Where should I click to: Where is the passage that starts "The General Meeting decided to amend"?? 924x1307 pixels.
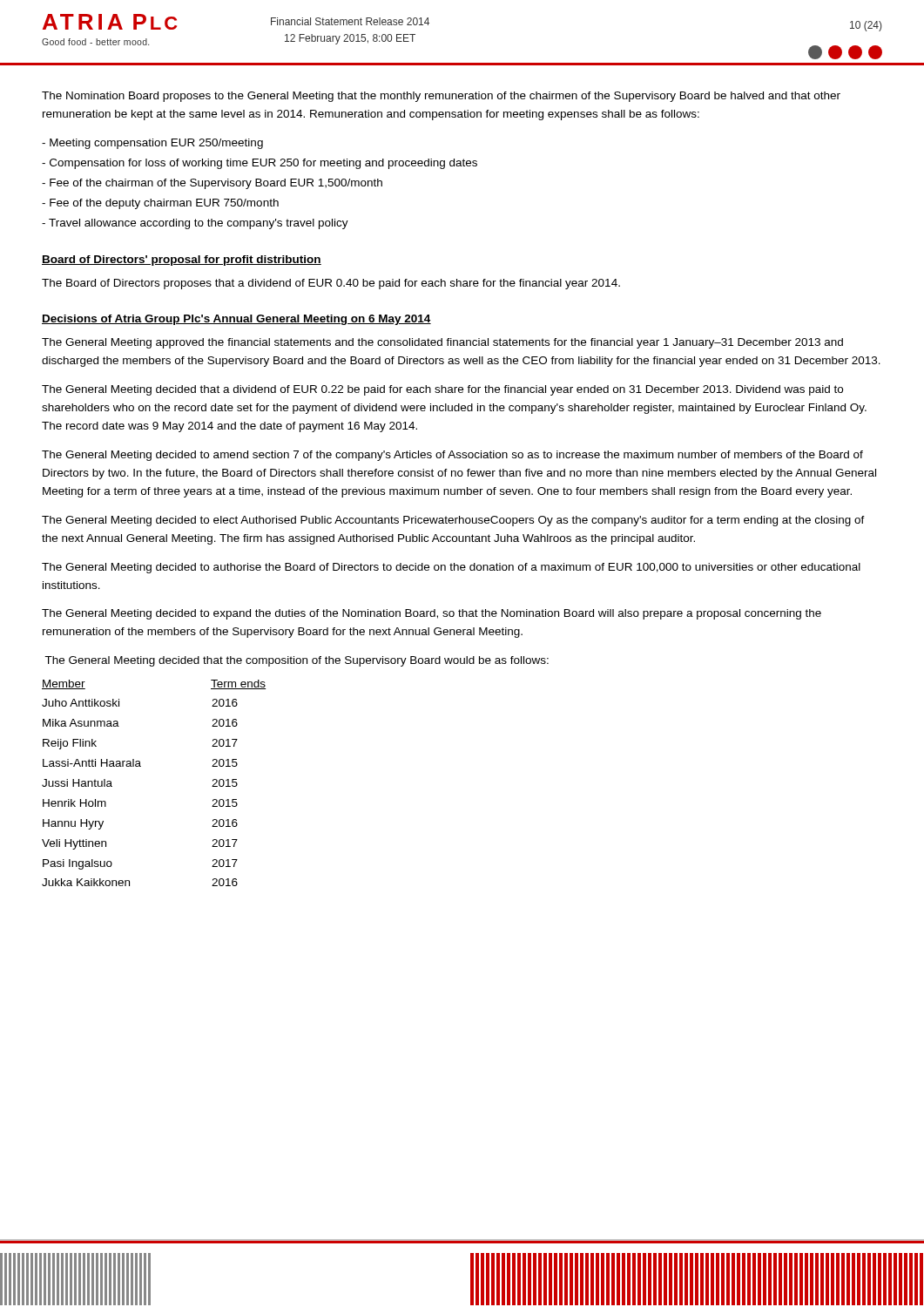click(x=459, y=473)
